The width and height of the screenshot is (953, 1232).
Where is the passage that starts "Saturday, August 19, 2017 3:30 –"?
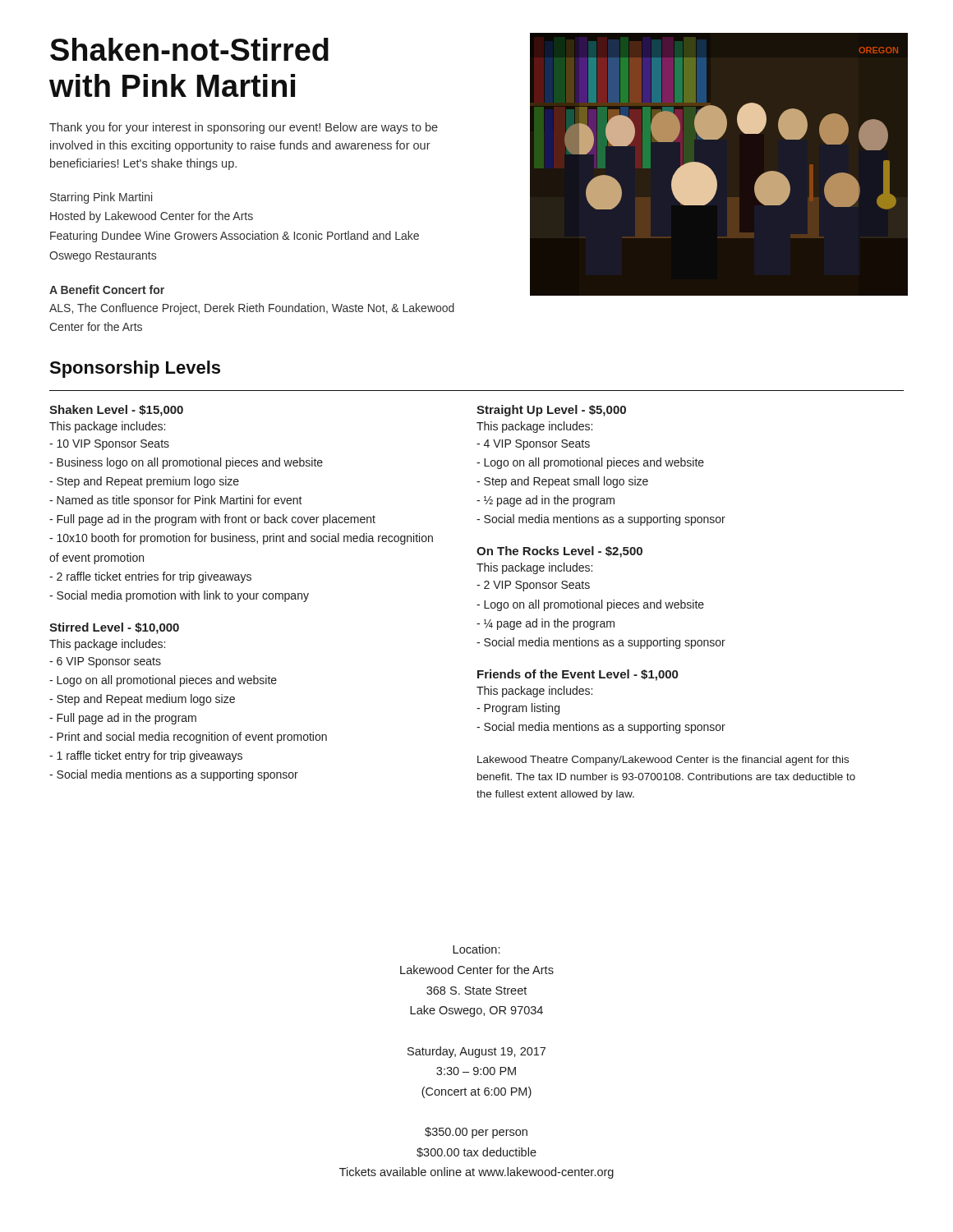click(476, 1071)
